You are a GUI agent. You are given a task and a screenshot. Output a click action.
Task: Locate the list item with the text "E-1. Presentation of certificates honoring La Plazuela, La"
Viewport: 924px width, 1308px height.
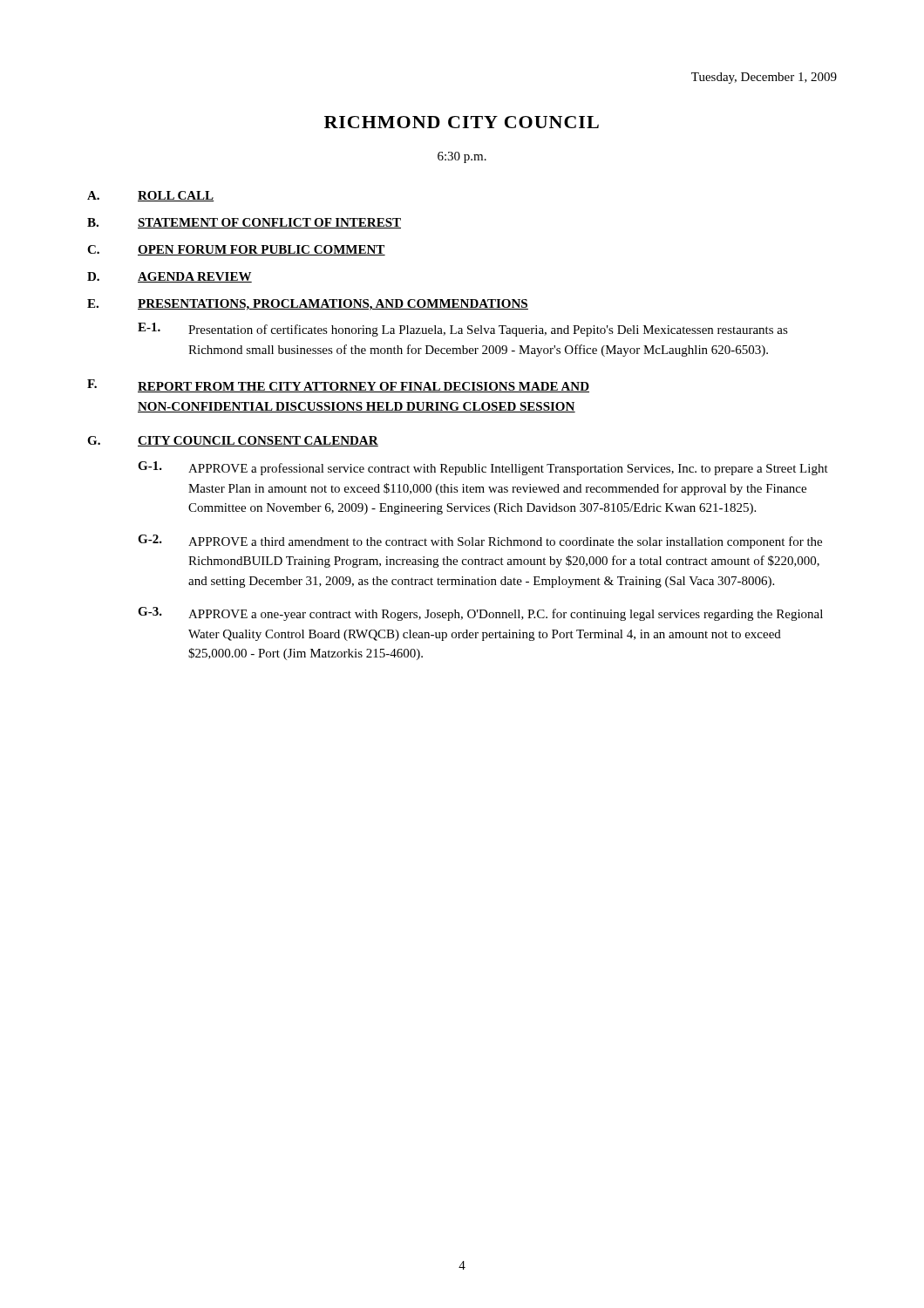click(x=487, y=340)
